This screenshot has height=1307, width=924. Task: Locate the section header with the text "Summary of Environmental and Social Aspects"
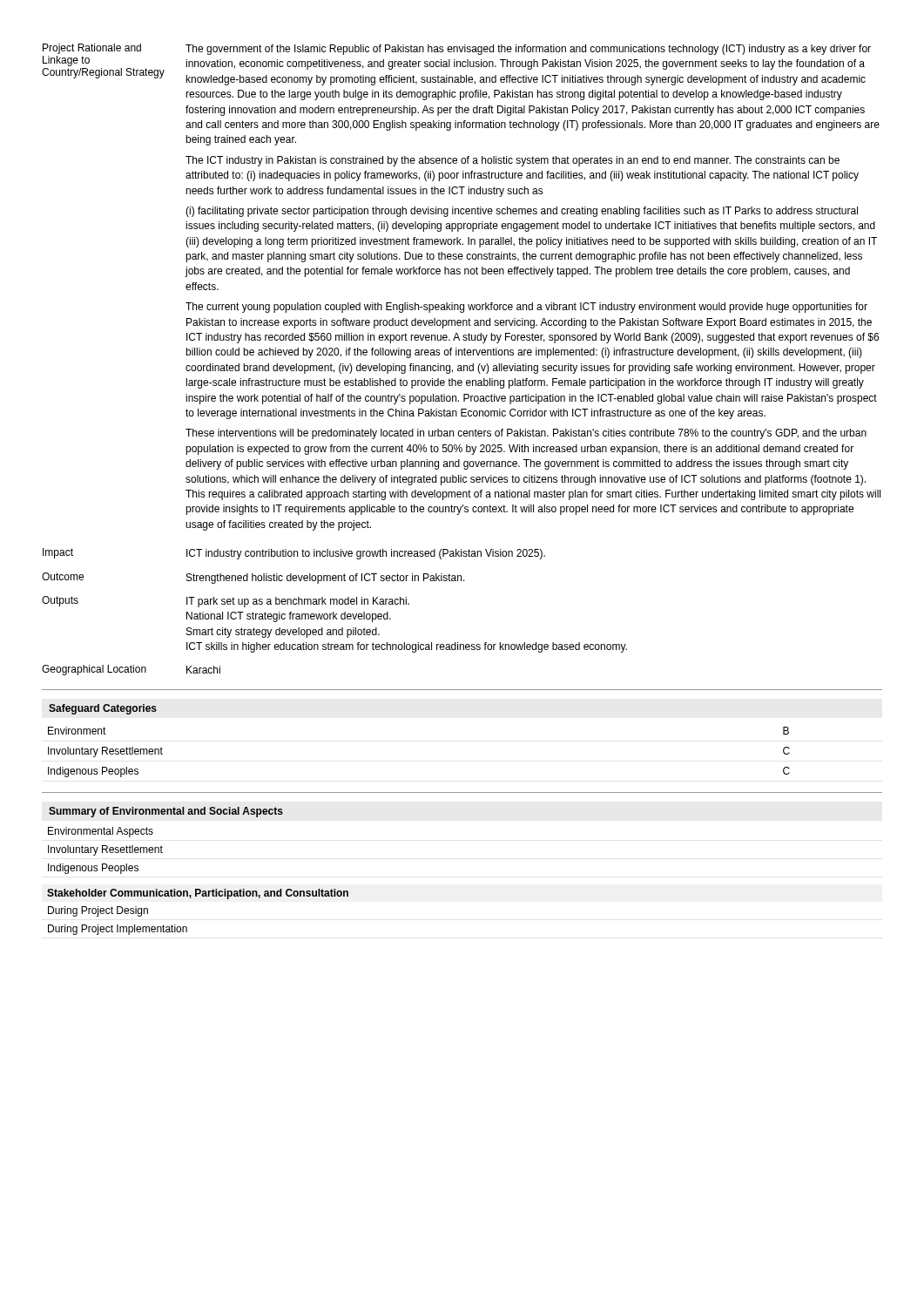tap(166, 812)
